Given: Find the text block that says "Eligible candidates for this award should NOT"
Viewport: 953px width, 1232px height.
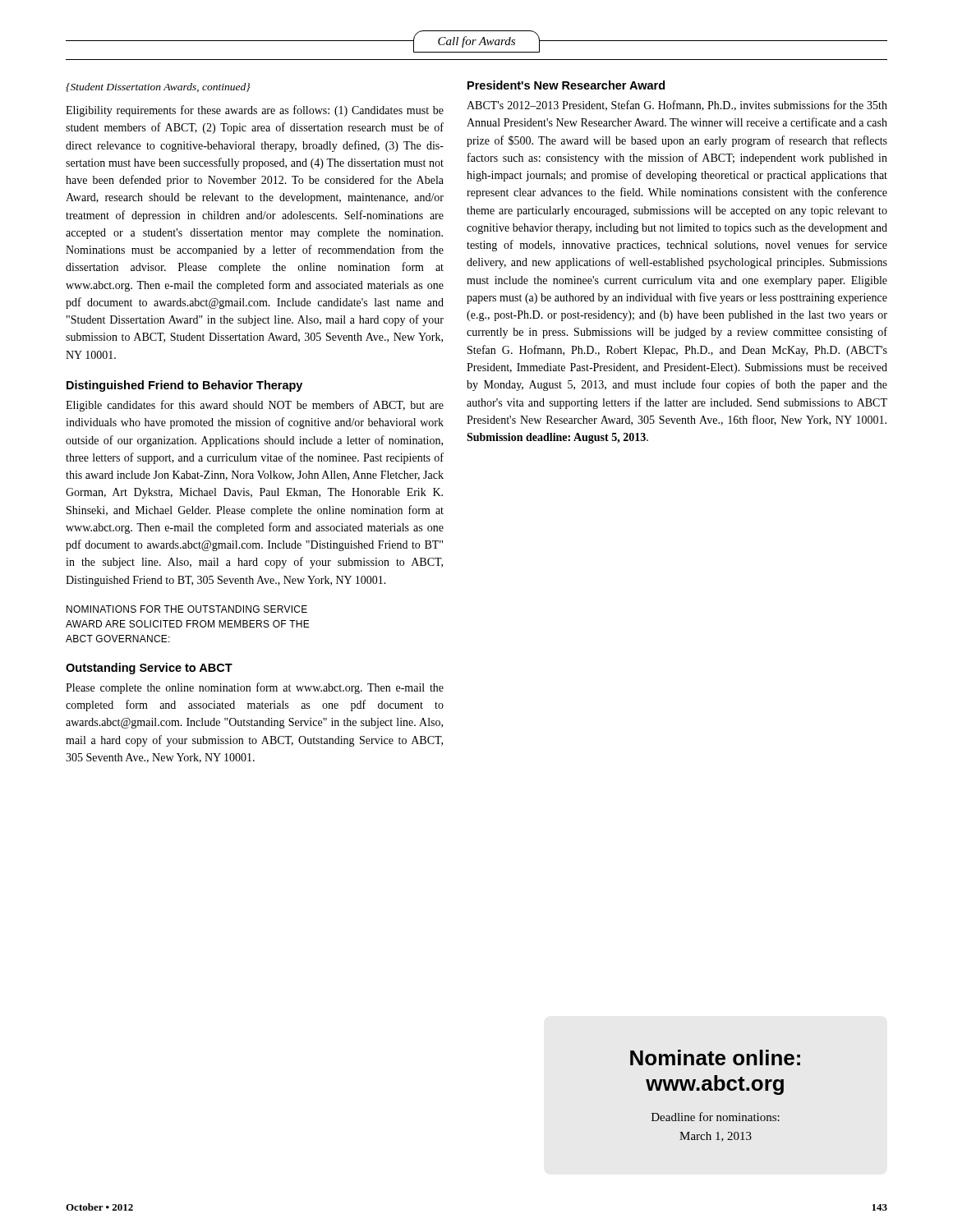Looking at the screenshot, I should pos(255,493).
